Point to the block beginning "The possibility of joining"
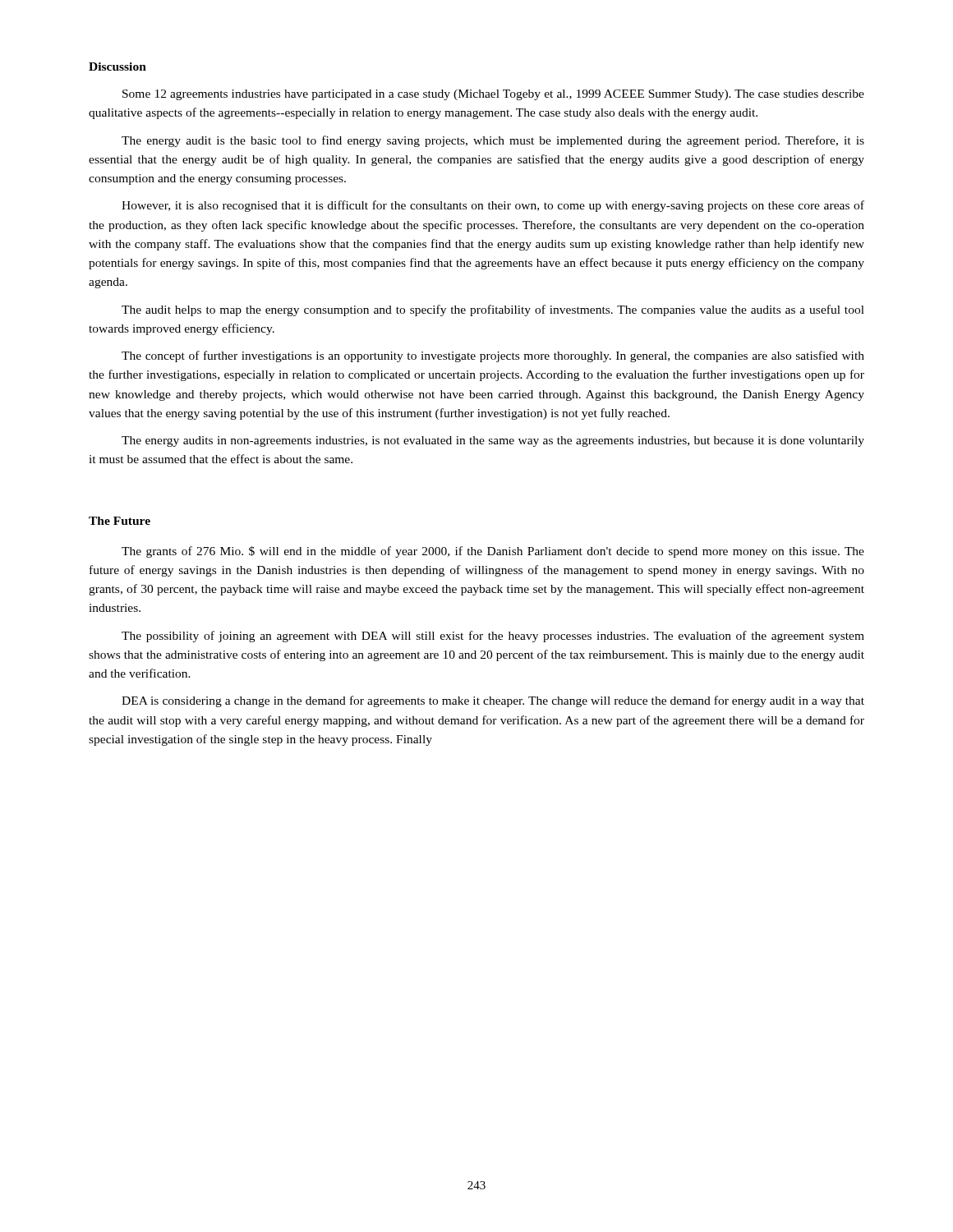Image resolution: width=953 pixels, height=1232 pixels. point(476,654)
